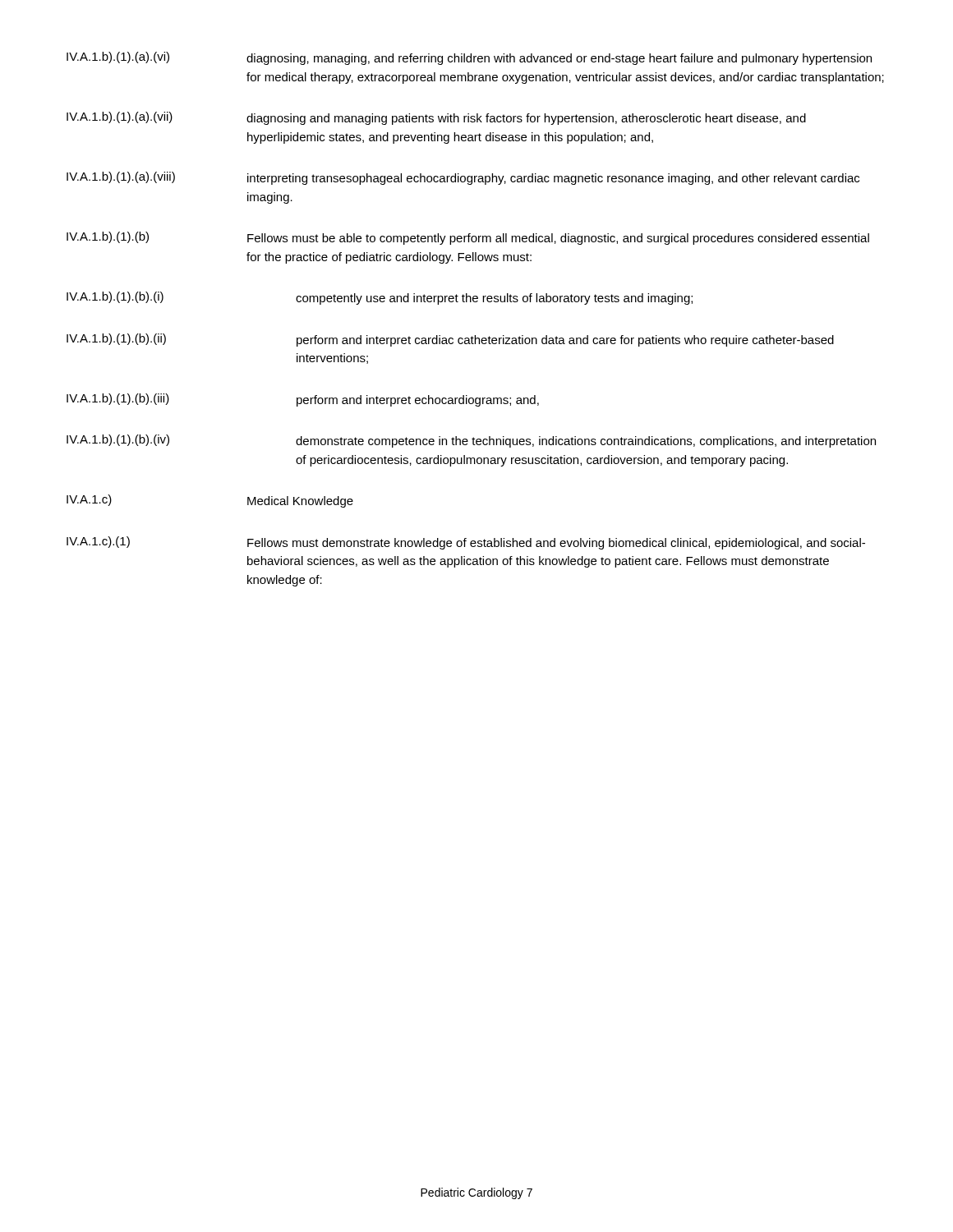
Task: Where is the passage that starts "IV.A.1.b).(1).(b).(iv) demonstrate competence in the"?
Action: (x=476, y=451)
